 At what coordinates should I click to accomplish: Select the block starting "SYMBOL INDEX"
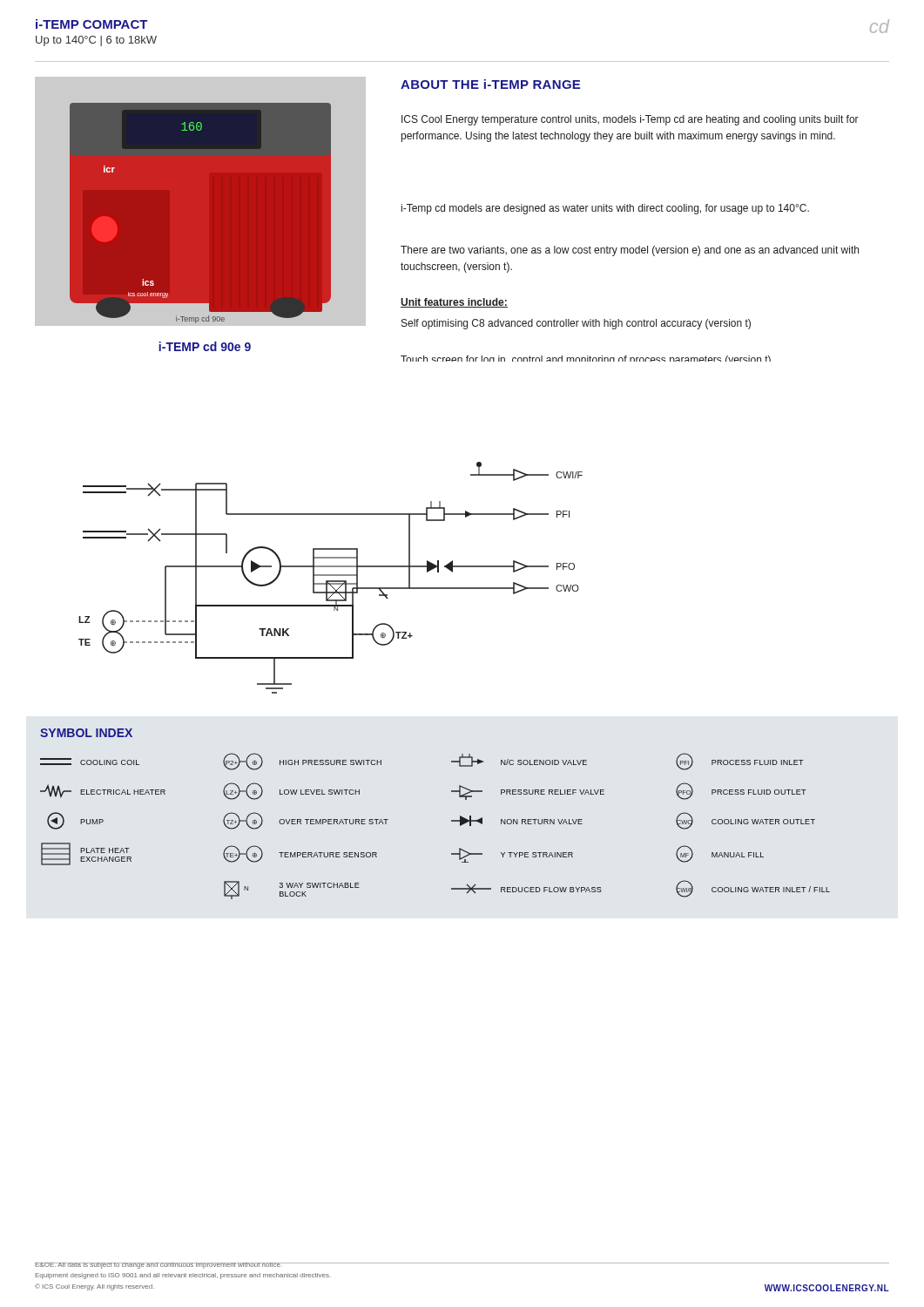(x=86, y=733)
